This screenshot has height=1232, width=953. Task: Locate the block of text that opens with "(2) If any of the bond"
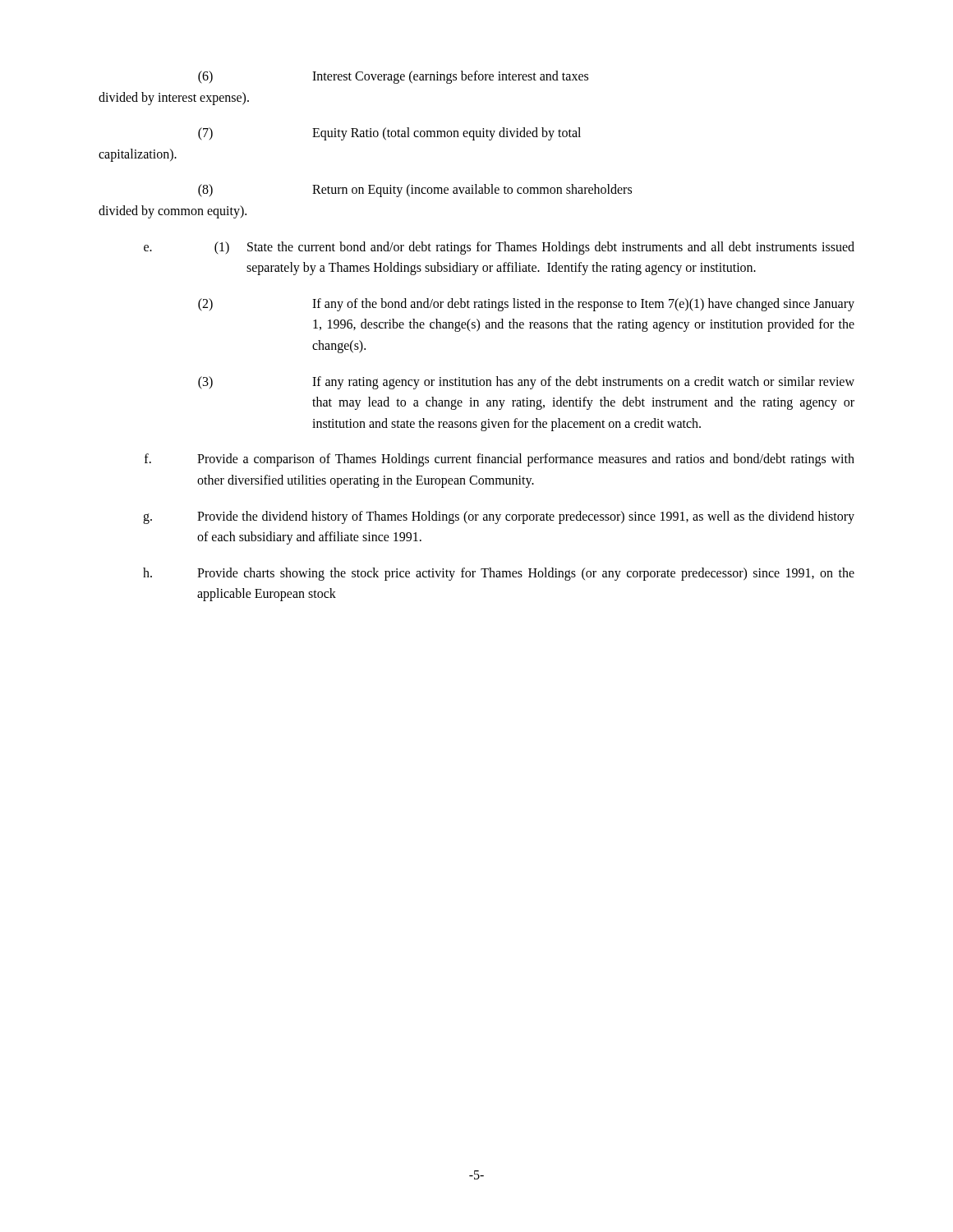pyautogui.click(x=476, y=325)
